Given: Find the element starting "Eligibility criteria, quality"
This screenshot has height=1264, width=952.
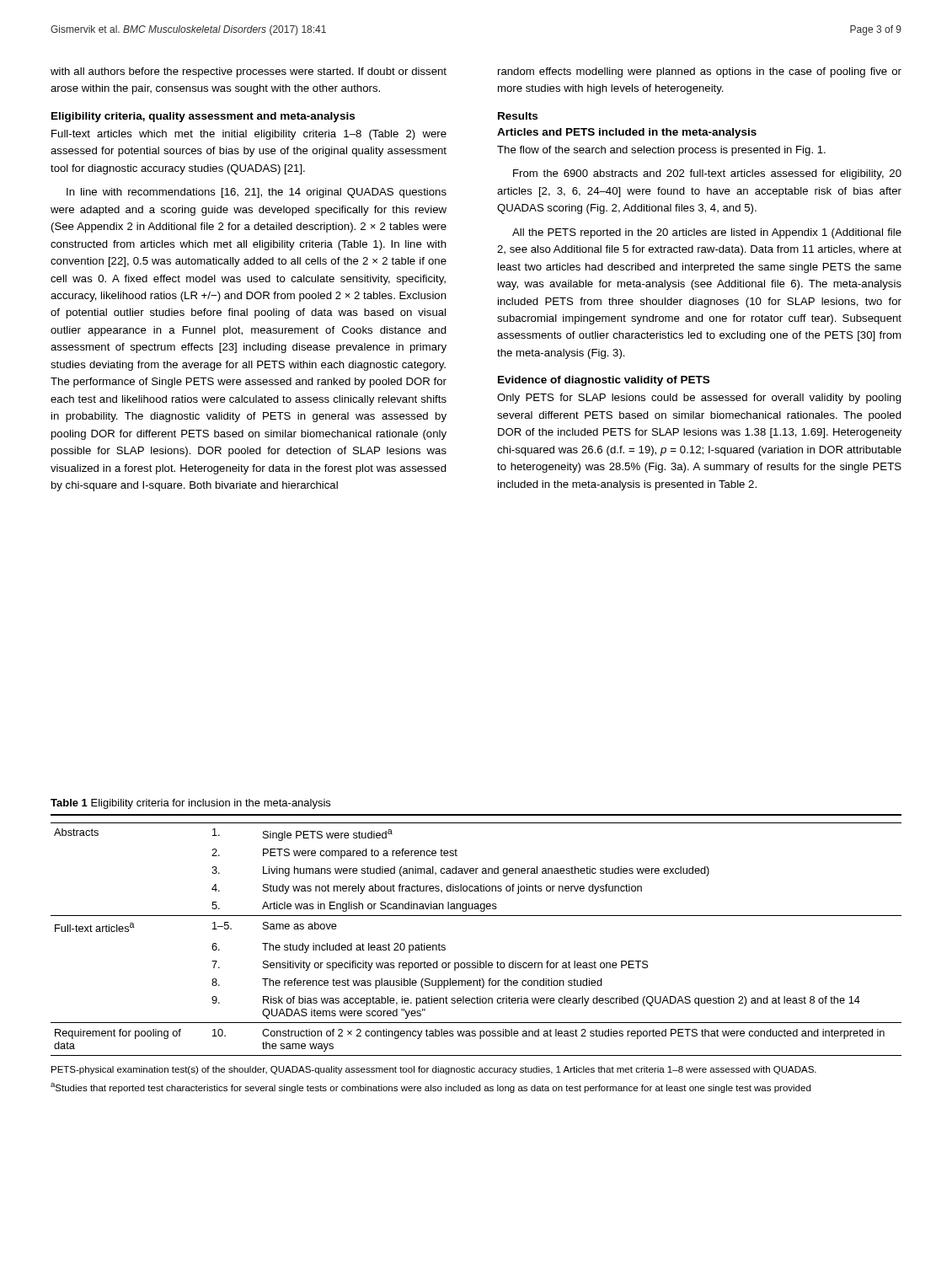Looking at the screenshot, I should click(x=203, y=116).
